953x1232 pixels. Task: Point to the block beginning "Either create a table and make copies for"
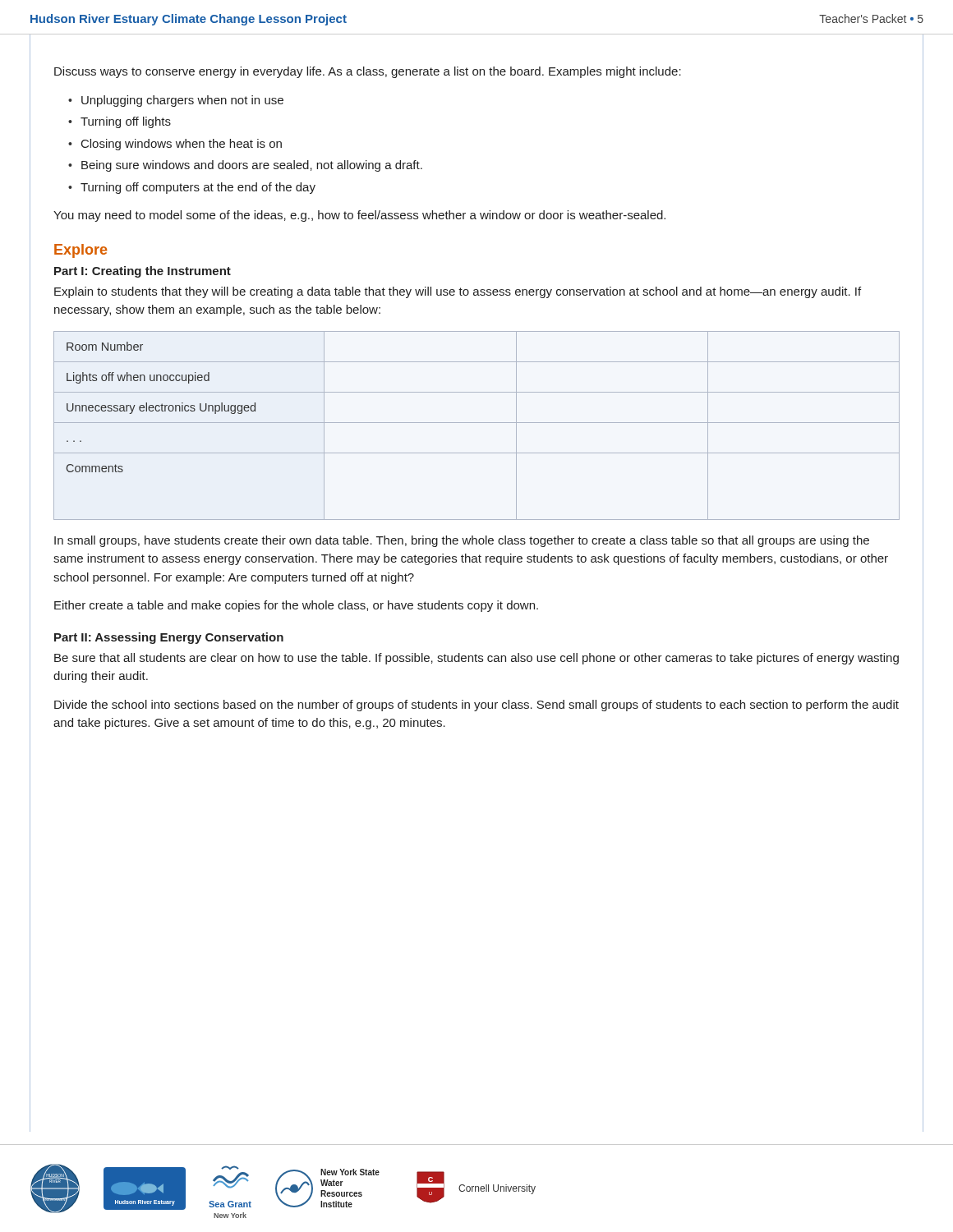296,605
